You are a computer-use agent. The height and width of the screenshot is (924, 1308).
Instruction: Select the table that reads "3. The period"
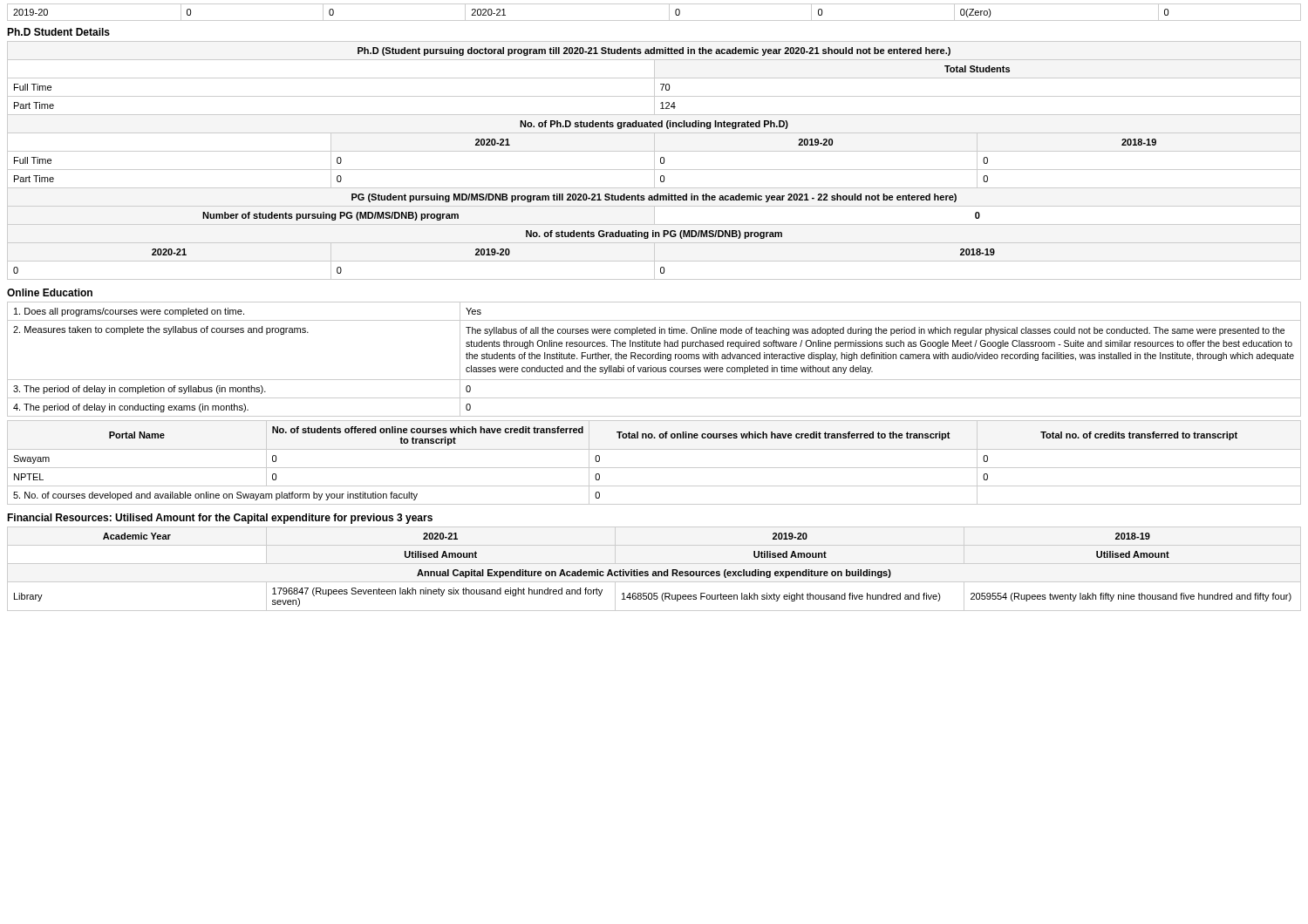654,359
